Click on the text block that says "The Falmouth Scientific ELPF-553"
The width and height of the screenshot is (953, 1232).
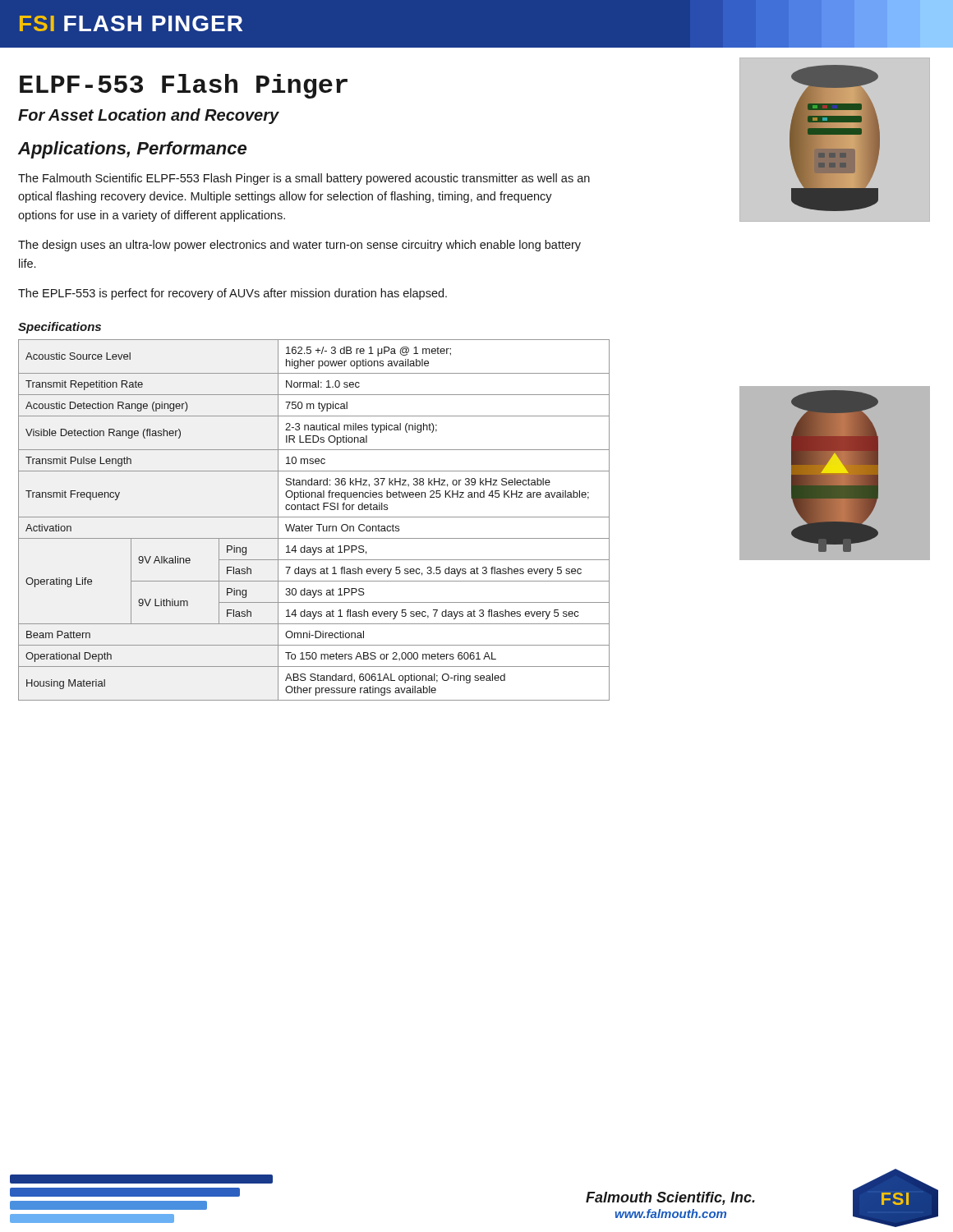tap(304, 197)
